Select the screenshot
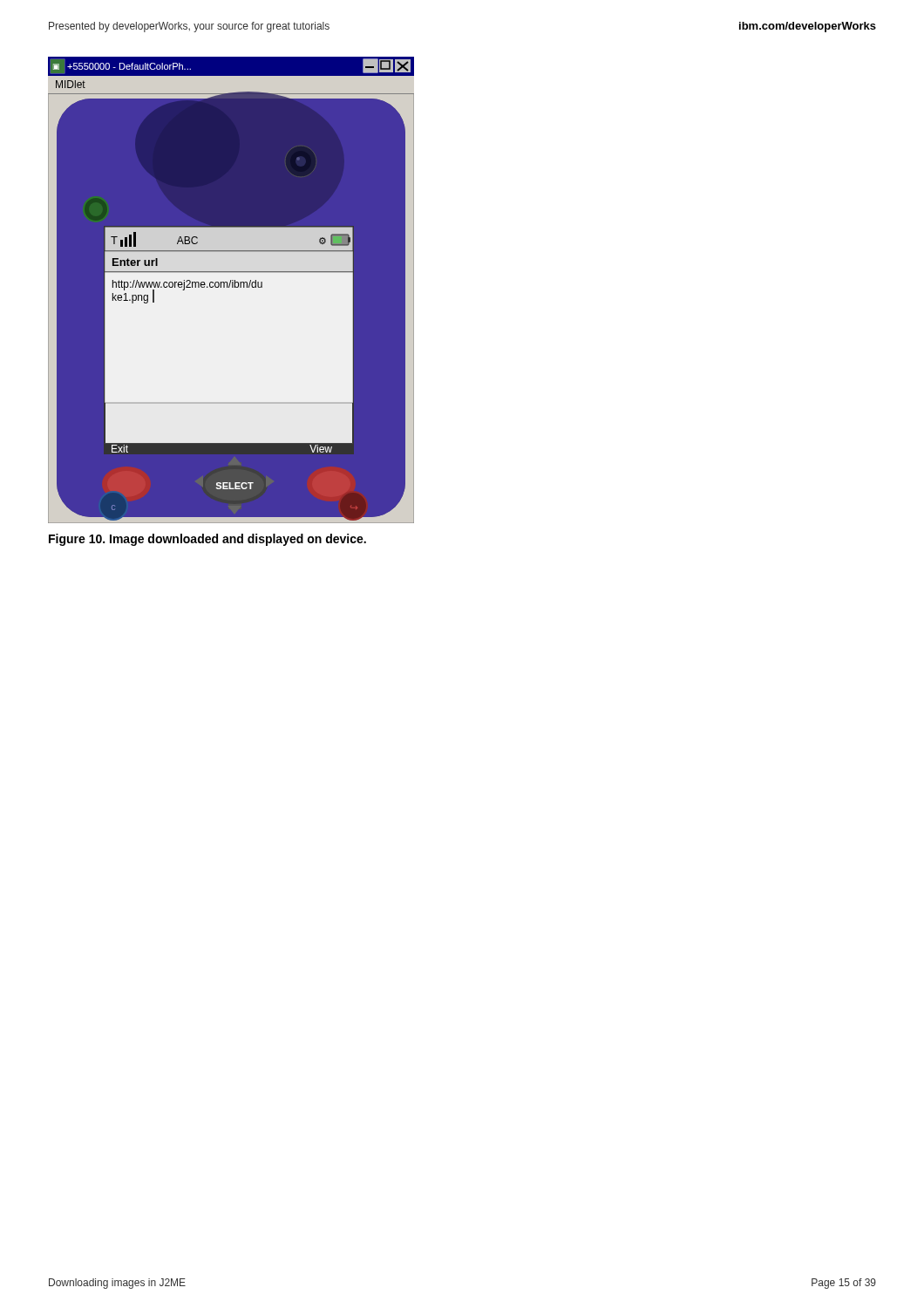924x1308 pixels. coord(231,291)
